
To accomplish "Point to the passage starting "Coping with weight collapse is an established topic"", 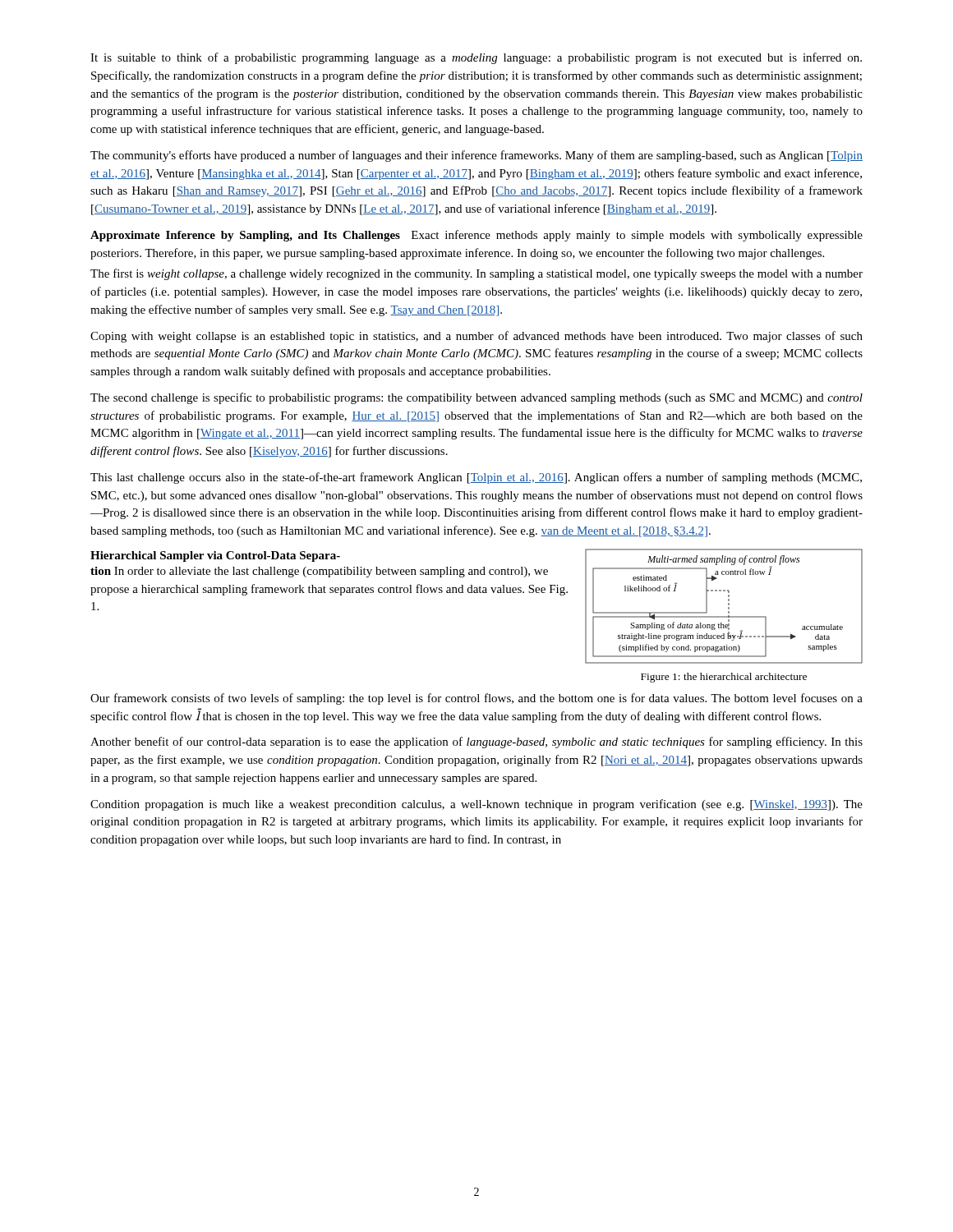I will click(476, 354).
